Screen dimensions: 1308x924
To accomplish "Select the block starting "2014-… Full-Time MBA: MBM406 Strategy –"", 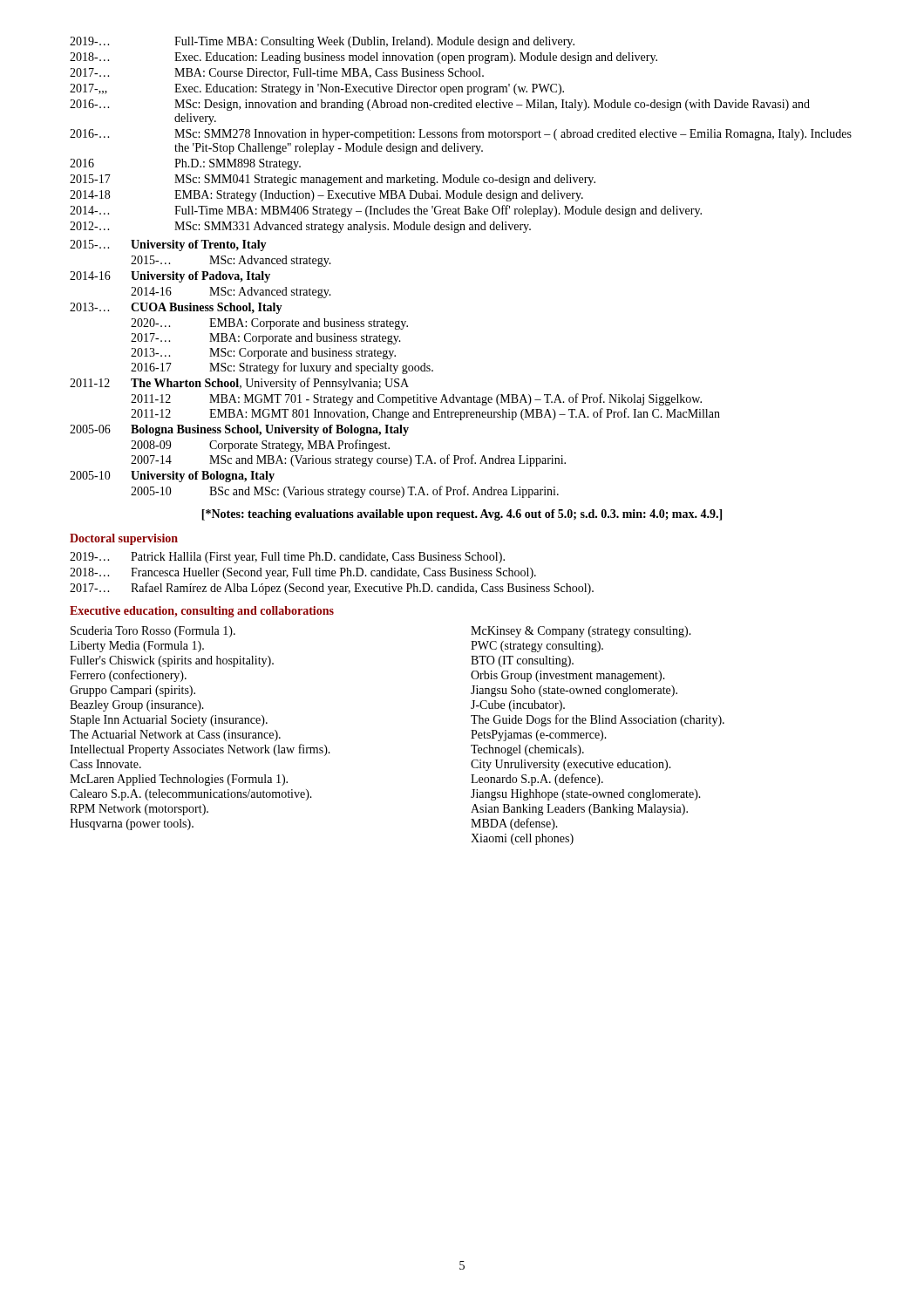I will coord(462,211).
